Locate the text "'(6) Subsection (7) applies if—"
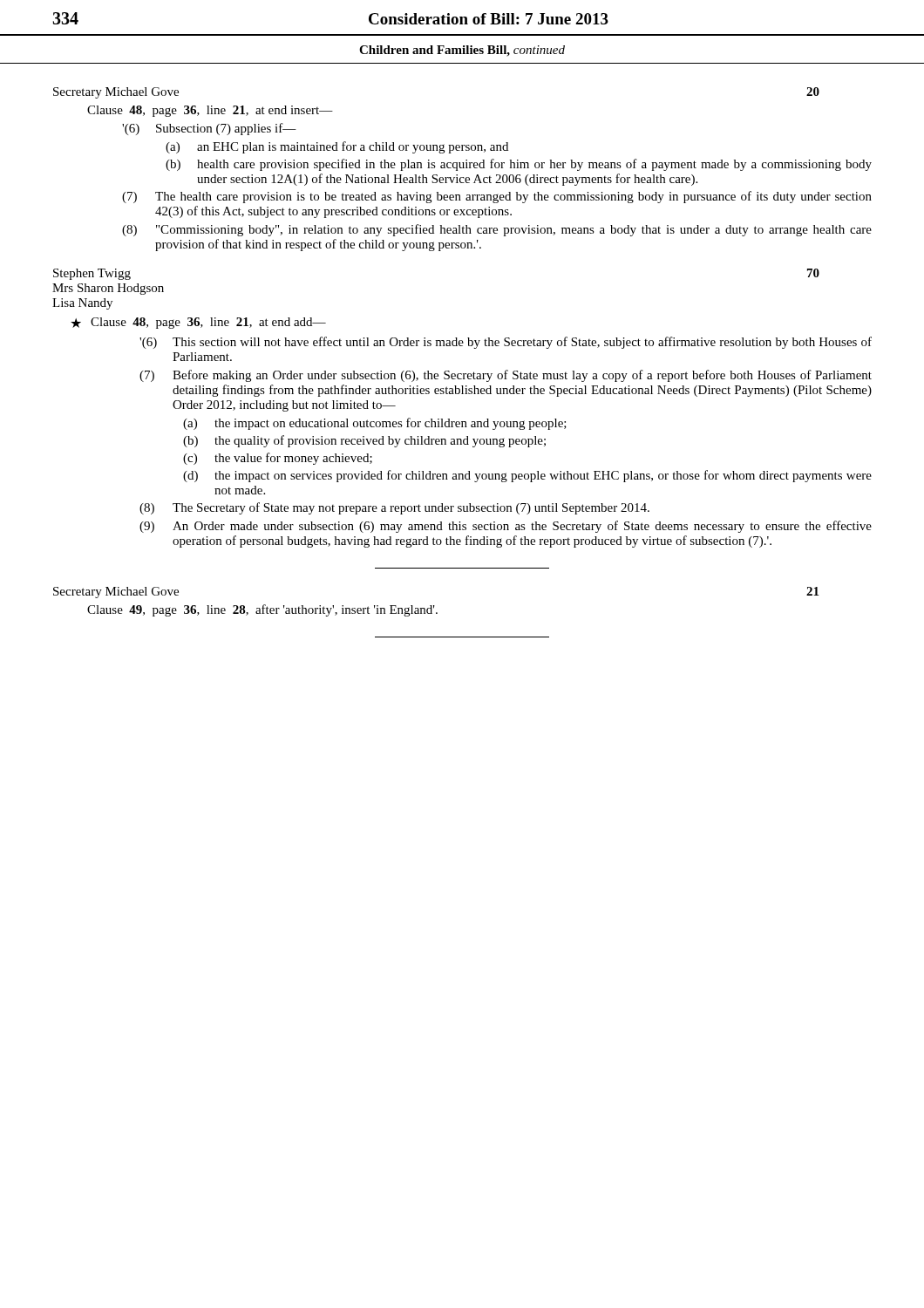 click(209, 129)
